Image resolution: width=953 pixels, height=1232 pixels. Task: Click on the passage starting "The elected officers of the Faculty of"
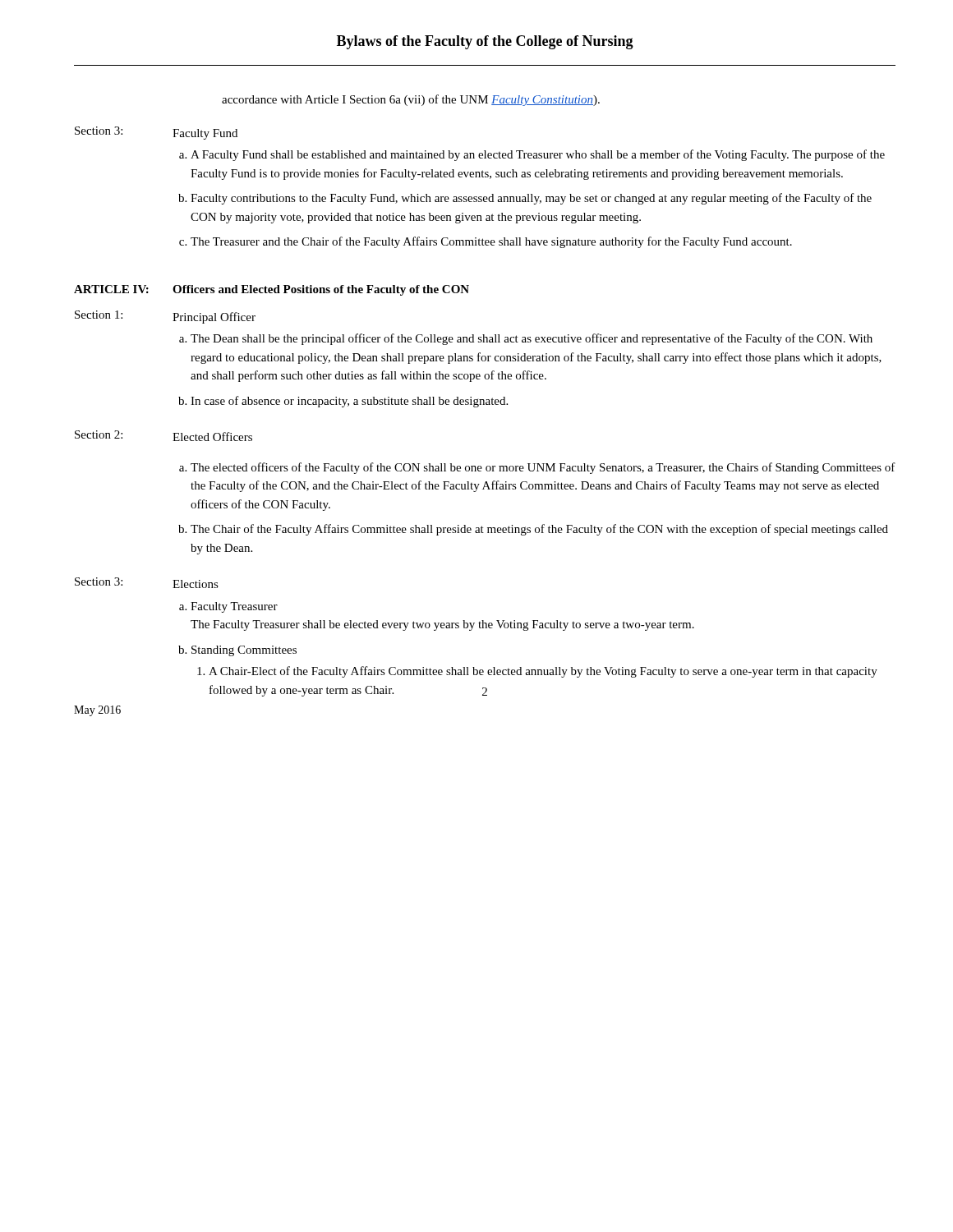pyautogui.click(x=543, y=485)
